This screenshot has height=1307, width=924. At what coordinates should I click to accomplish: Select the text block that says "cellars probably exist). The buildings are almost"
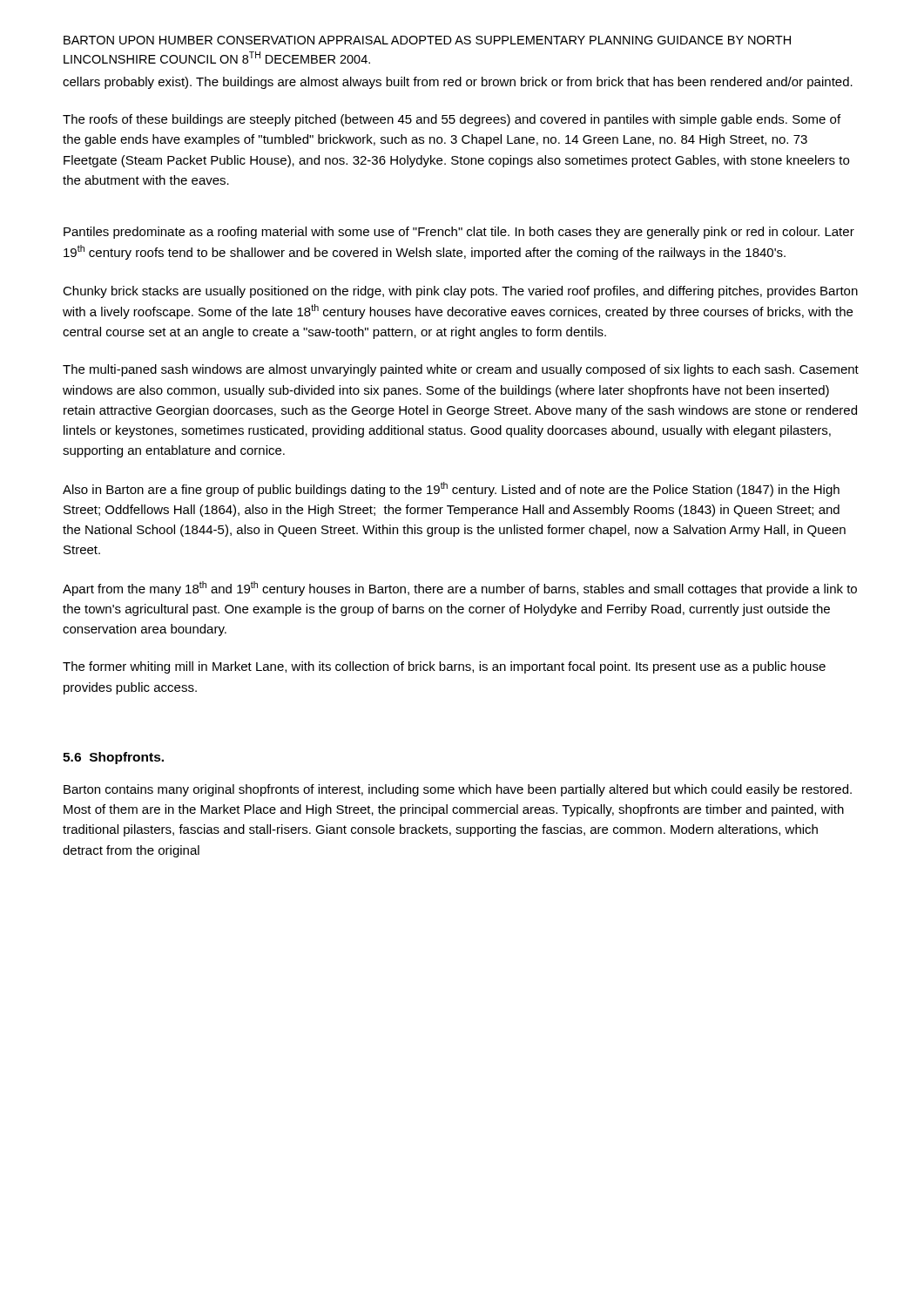(x=458, y=81)
